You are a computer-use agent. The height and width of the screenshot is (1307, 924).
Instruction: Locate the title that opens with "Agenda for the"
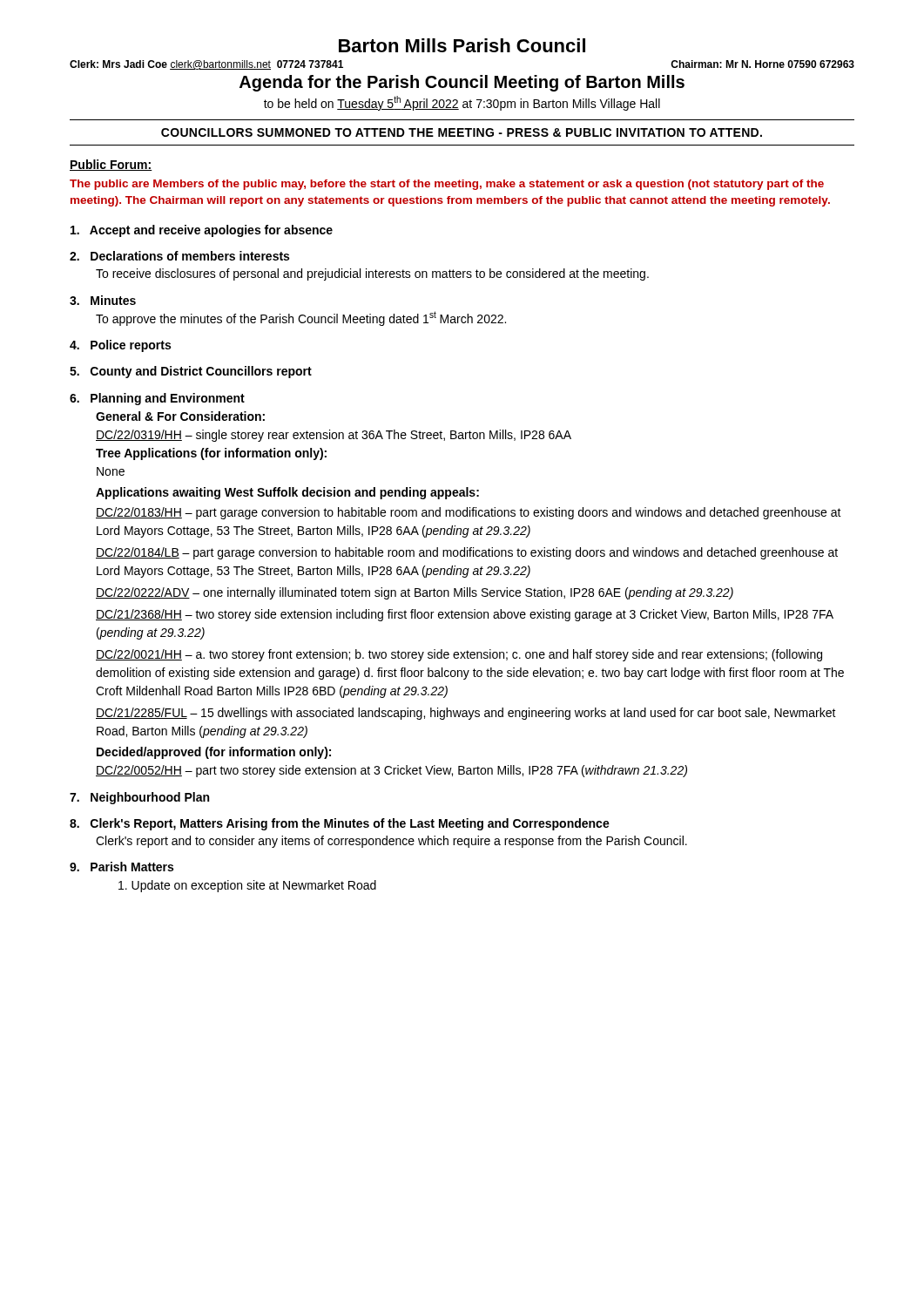coord(462,82)
